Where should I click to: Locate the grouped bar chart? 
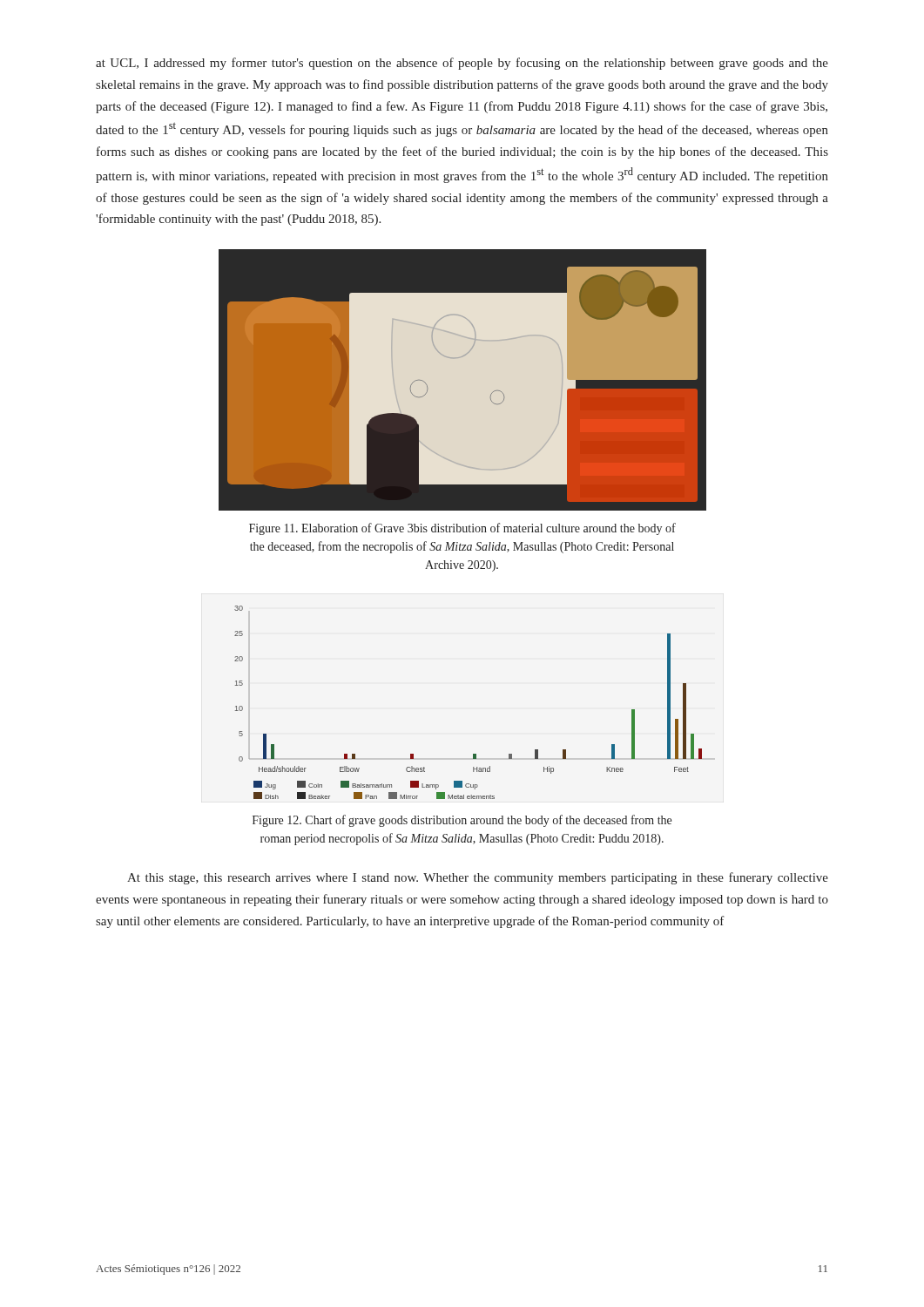[x=462, y=698]
